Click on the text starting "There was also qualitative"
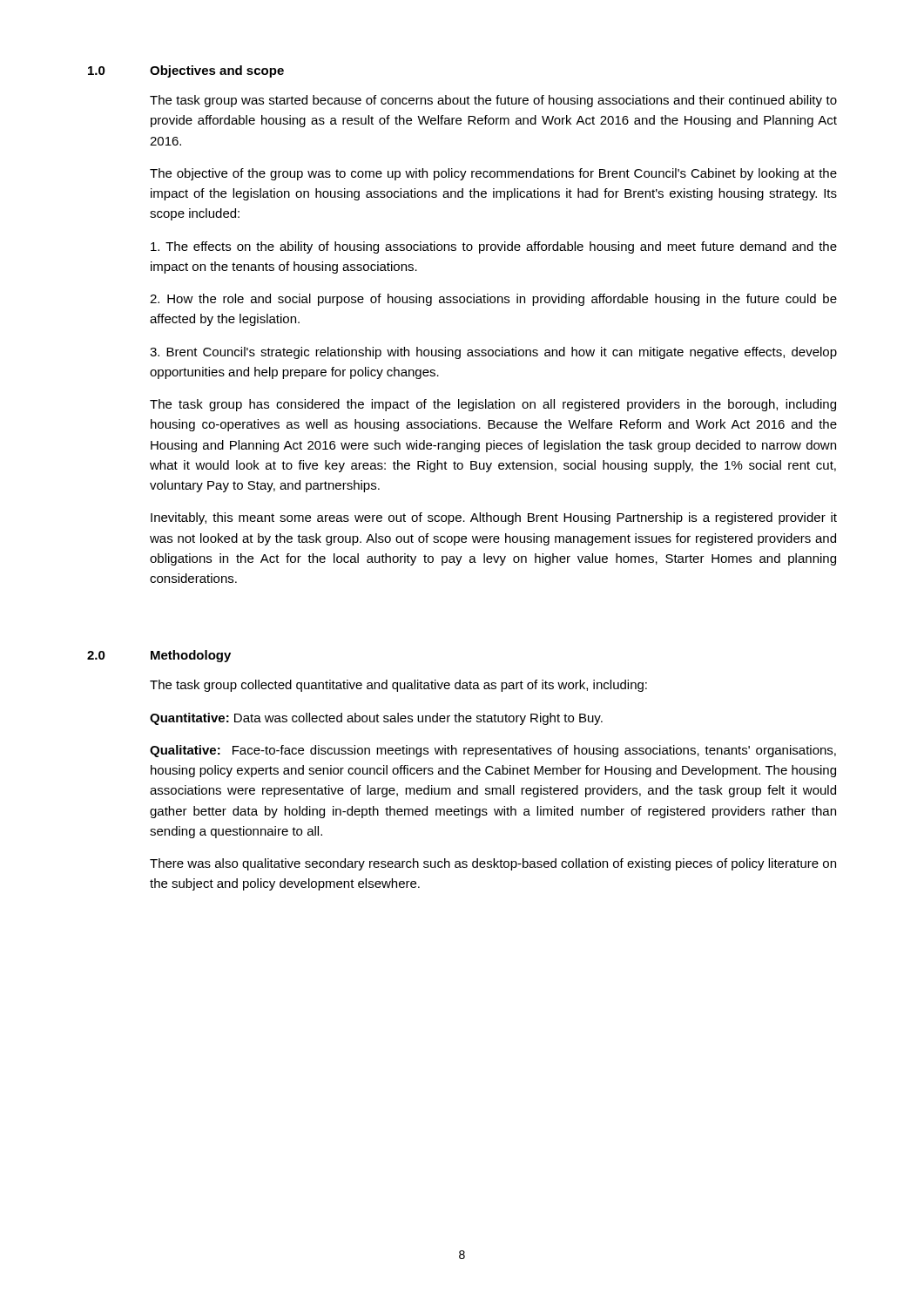This screenshot has height=1307, width=924. click(493, 873)
